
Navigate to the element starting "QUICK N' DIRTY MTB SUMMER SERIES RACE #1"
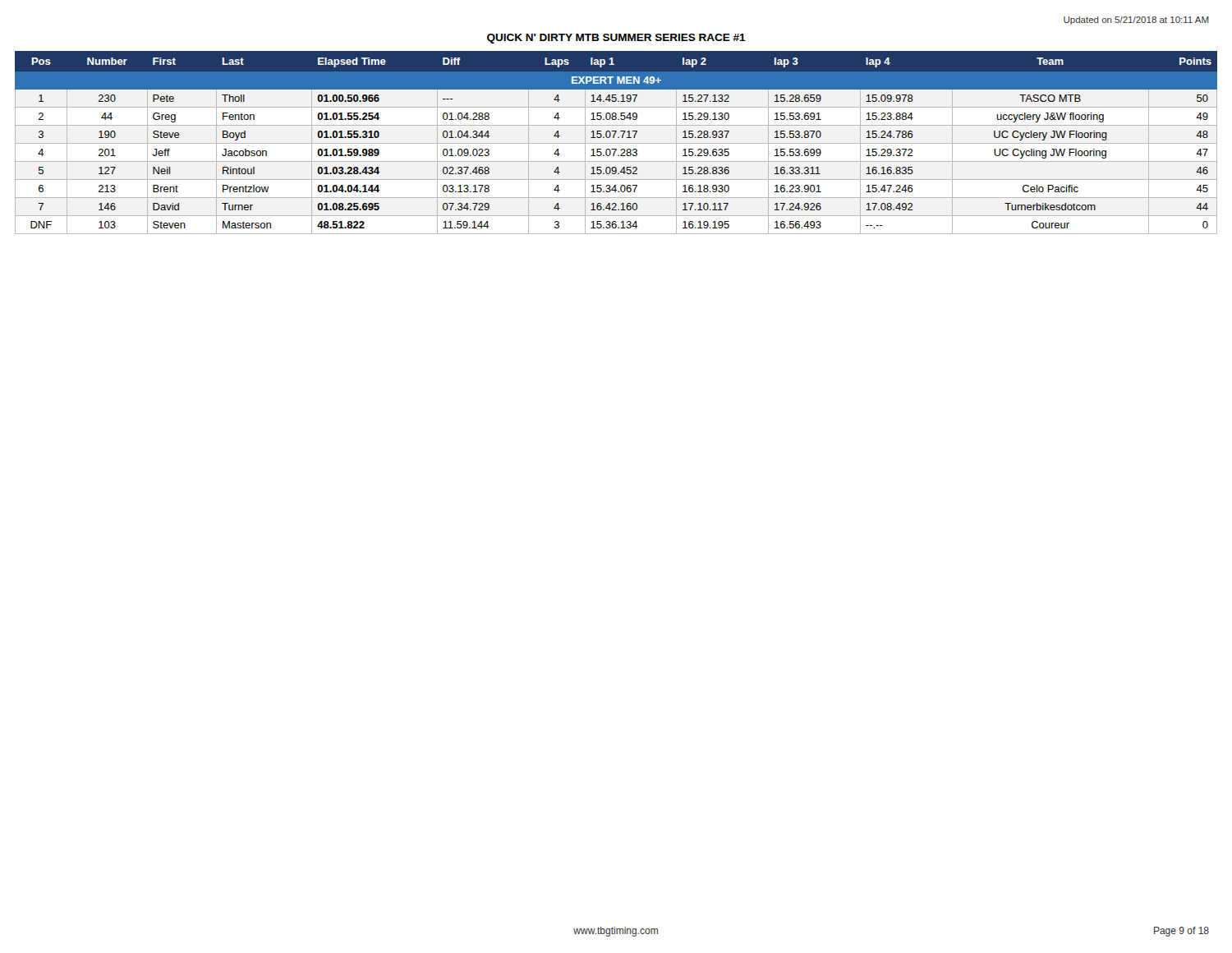616,37
